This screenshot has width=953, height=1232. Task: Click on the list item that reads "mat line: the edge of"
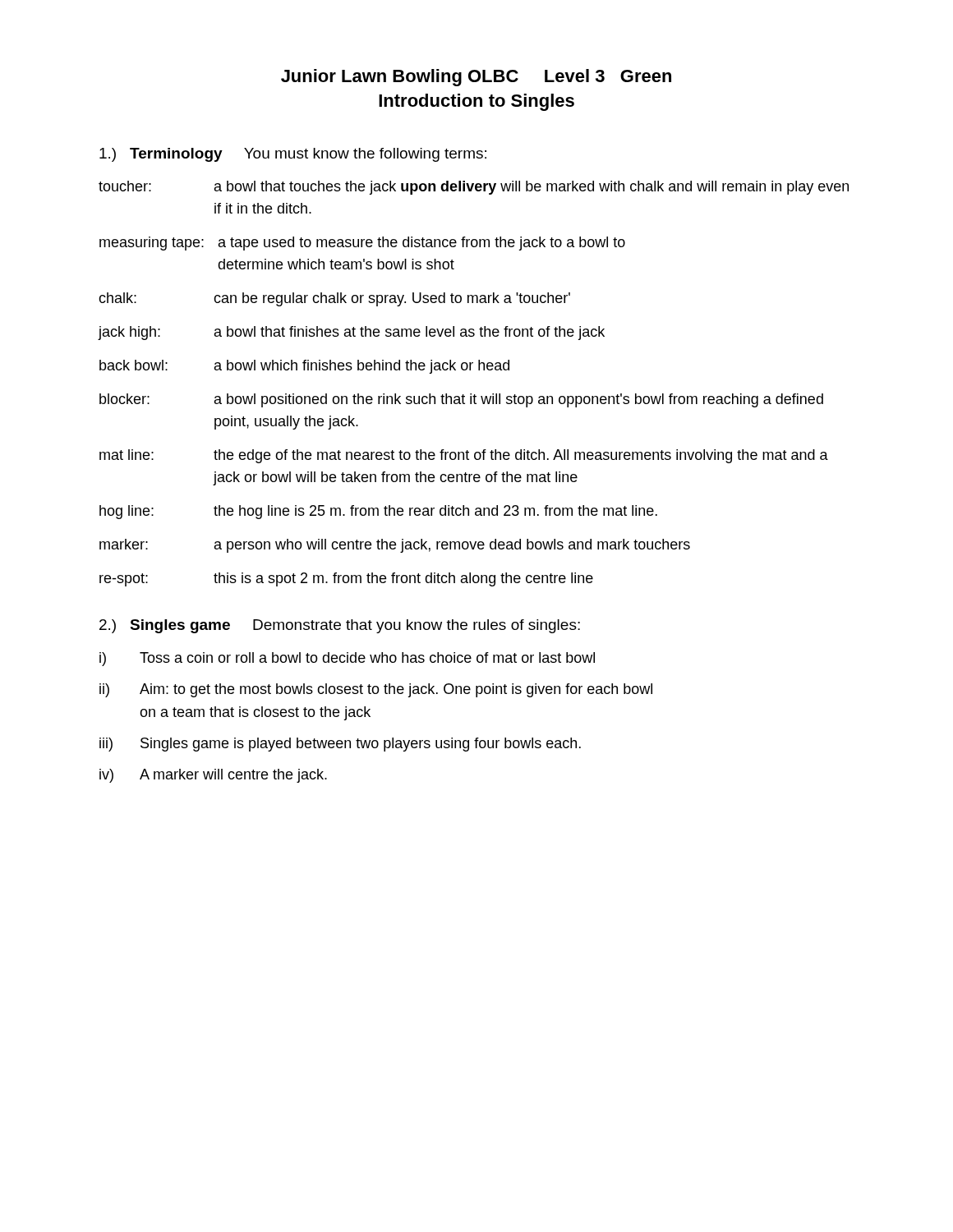tap(476, 467)
